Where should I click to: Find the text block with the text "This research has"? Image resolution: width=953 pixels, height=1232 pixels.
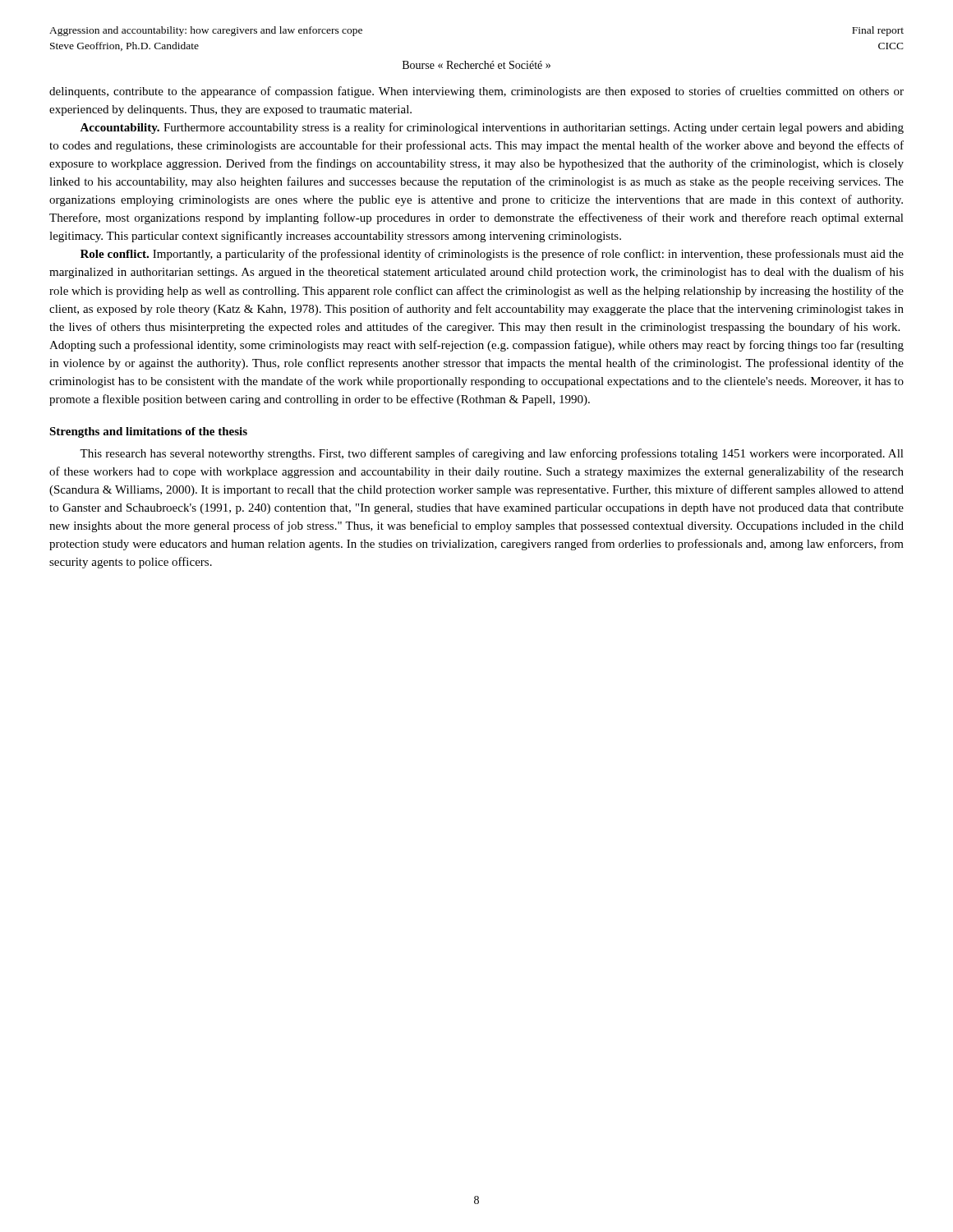pyautogui.click(x=476, y=507)
